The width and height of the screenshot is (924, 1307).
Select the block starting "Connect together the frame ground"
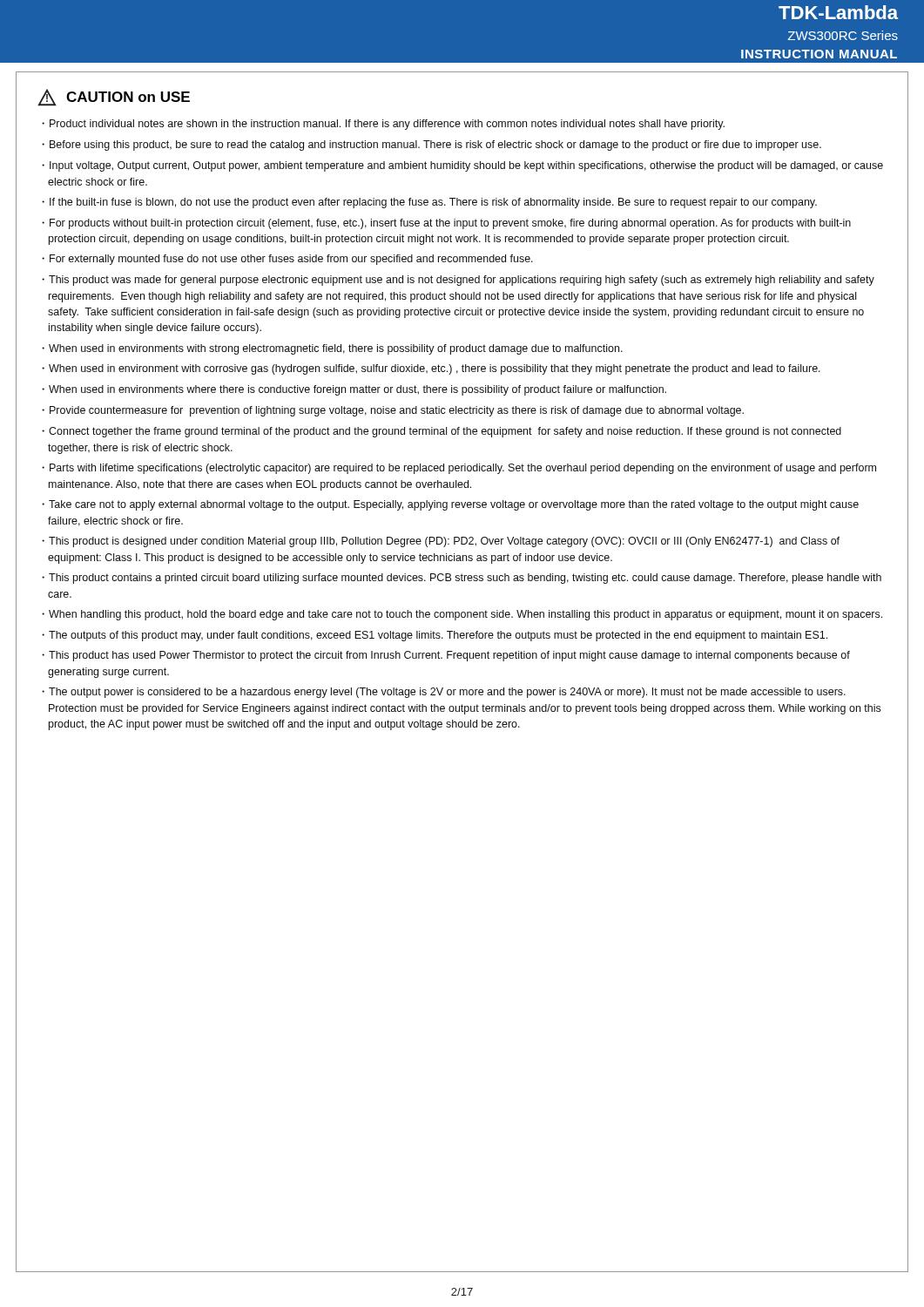445,439
